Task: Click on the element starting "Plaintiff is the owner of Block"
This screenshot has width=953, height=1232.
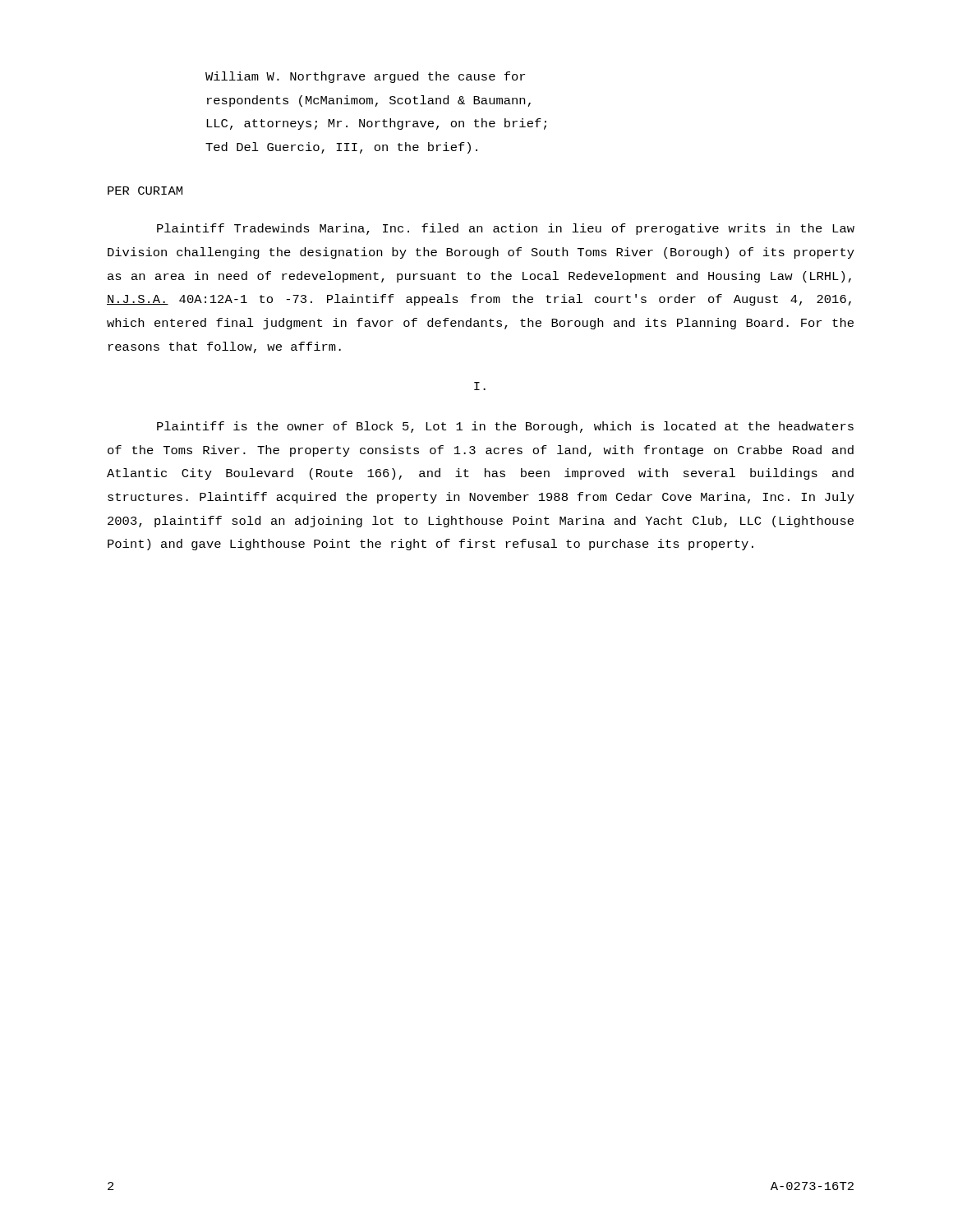Action: [x=481, y=486]
